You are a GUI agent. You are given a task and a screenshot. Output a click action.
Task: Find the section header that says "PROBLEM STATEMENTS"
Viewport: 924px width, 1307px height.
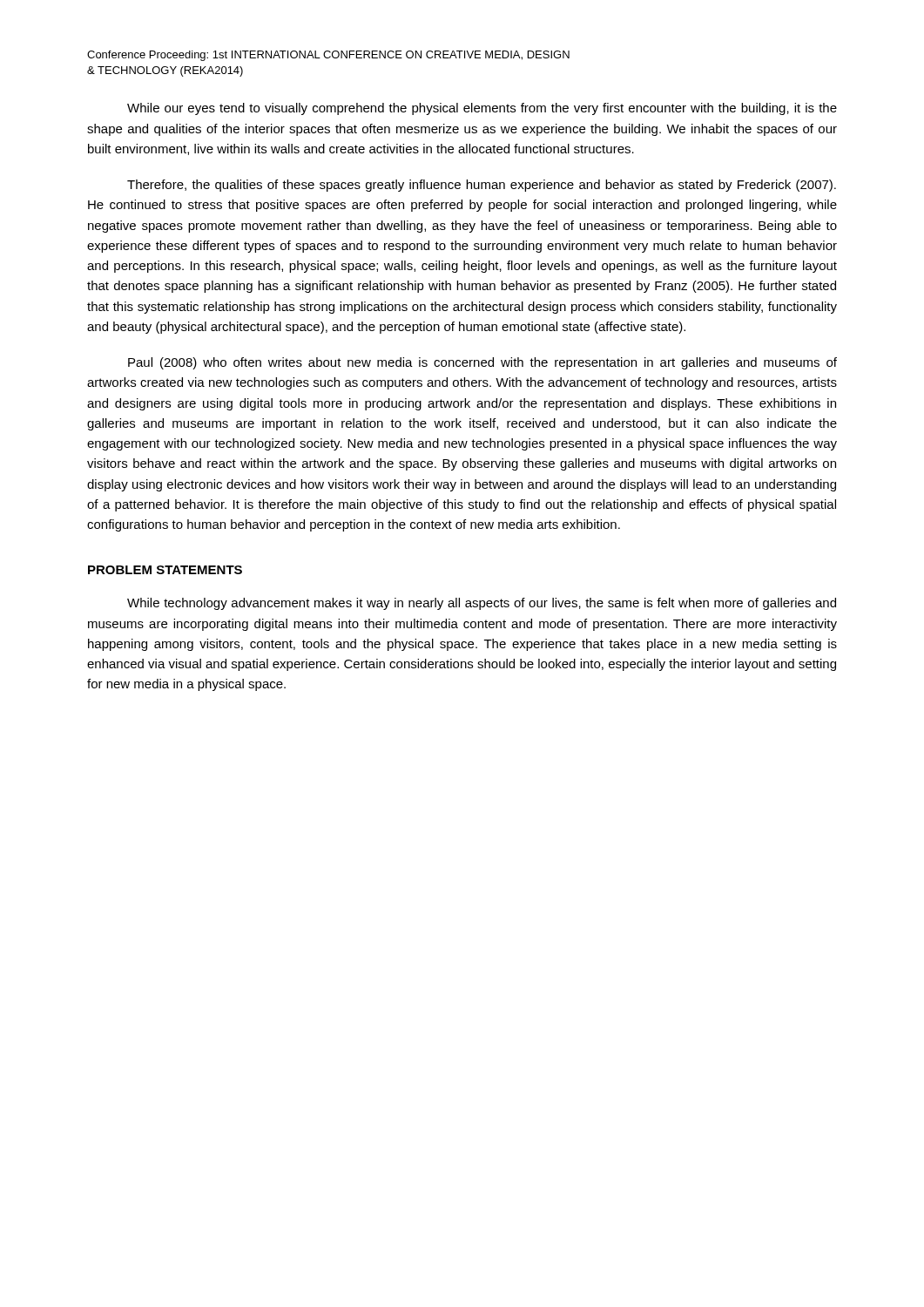(x=165, y=570)
